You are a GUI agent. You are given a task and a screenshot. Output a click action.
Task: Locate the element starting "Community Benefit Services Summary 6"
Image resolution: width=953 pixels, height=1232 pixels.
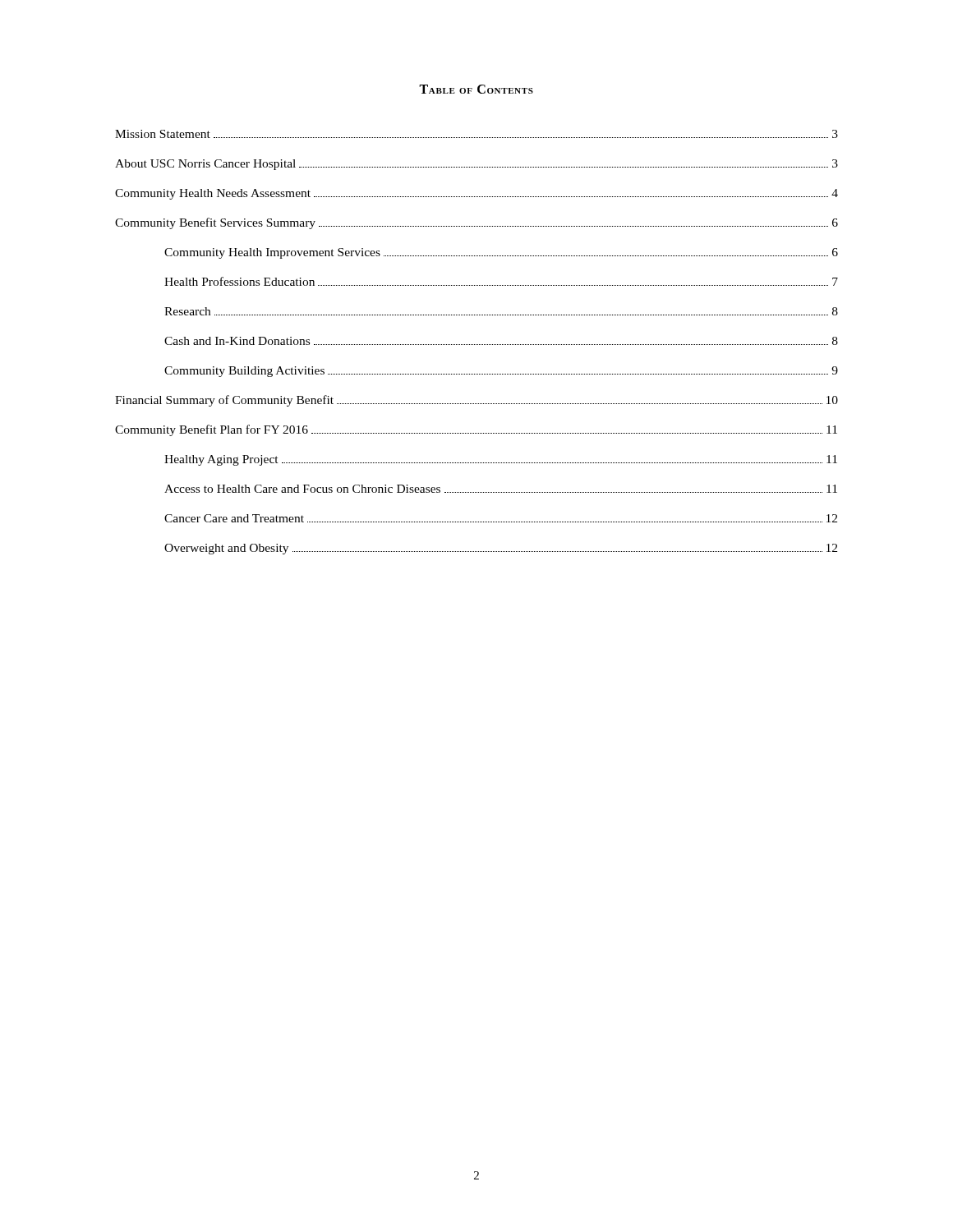click(476, 223)
